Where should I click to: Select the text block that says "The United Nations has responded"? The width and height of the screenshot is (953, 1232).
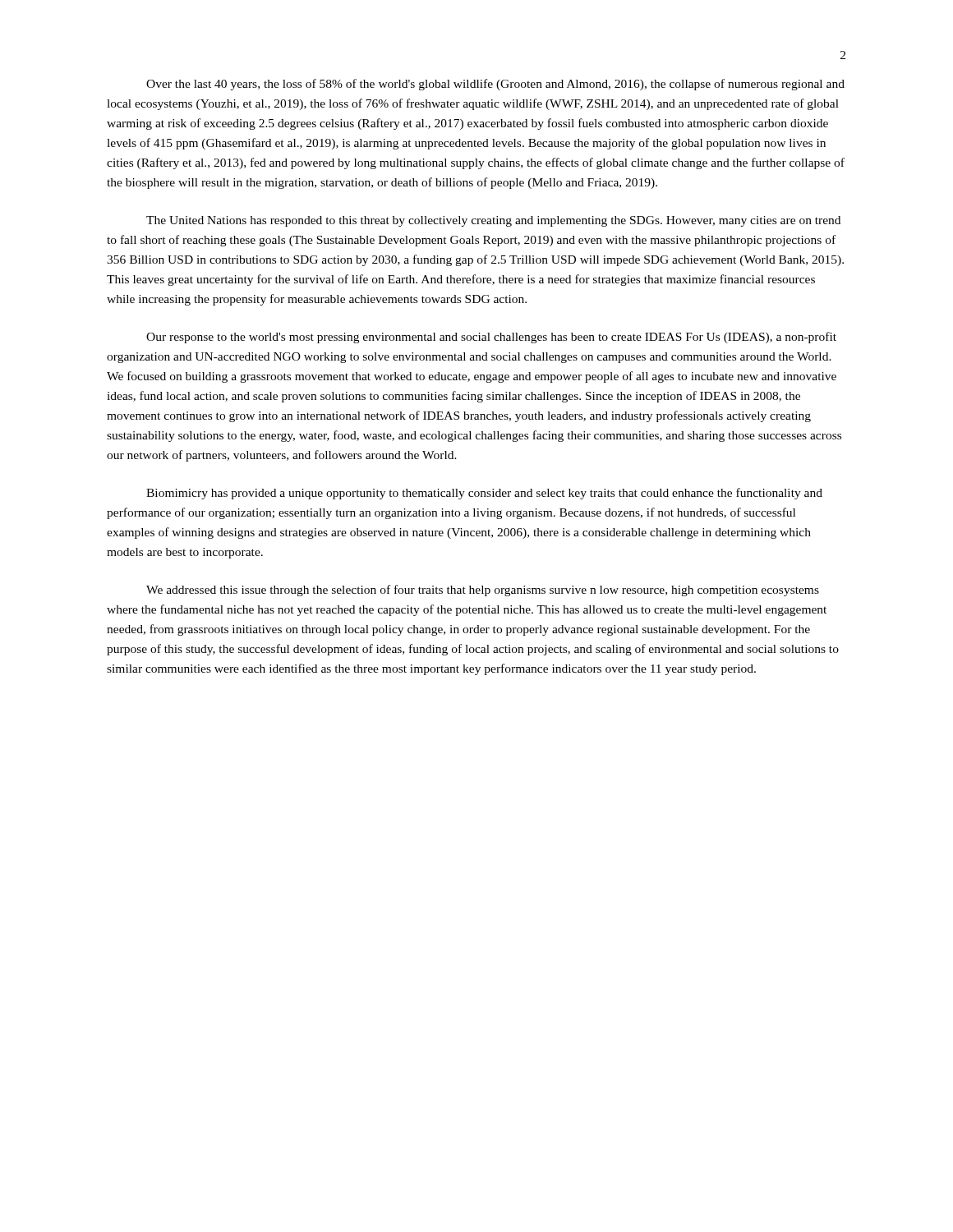click(476, 259)
